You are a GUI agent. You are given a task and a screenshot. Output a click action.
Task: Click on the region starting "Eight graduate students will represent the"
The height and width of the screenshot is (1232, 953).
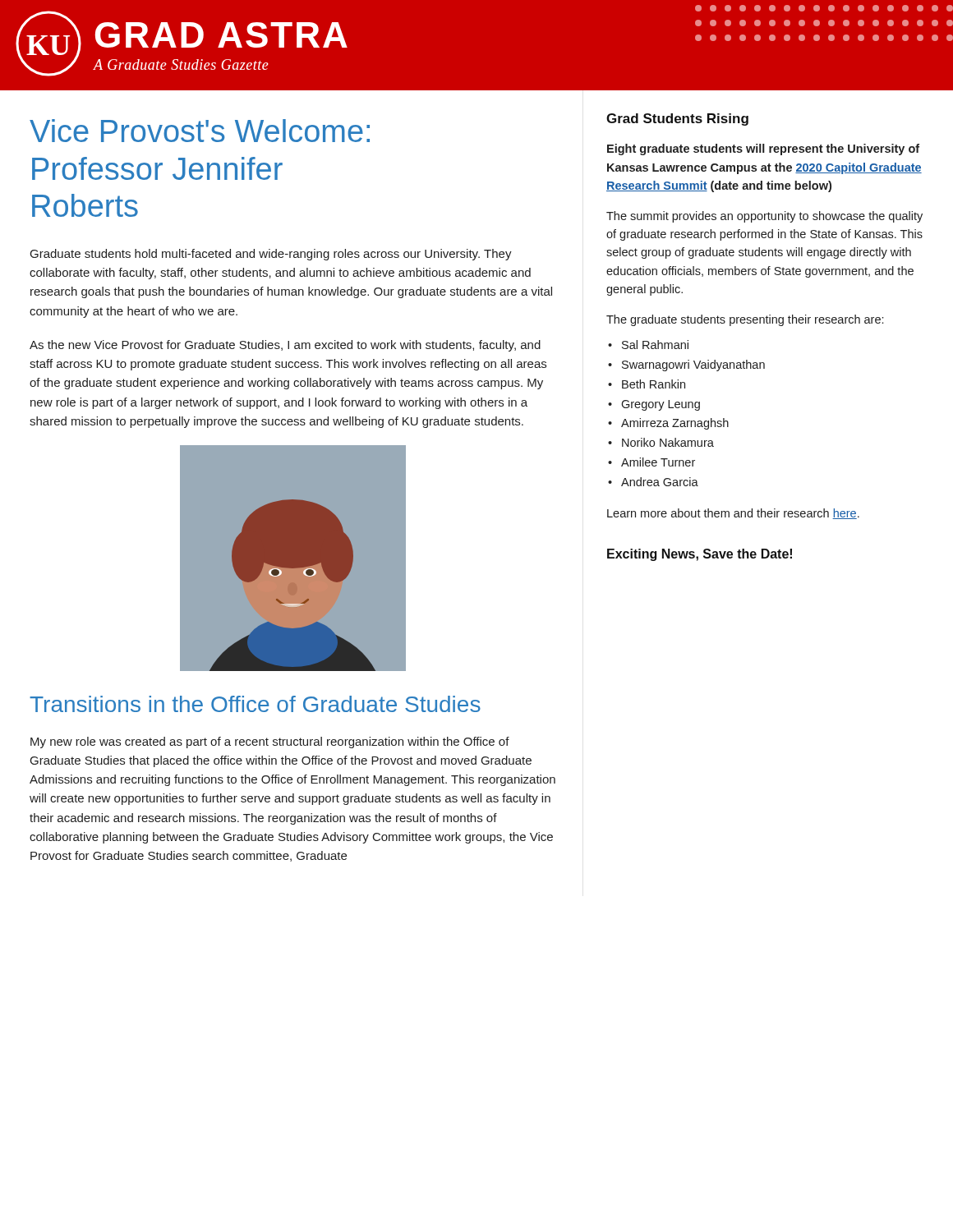[764, 167]
